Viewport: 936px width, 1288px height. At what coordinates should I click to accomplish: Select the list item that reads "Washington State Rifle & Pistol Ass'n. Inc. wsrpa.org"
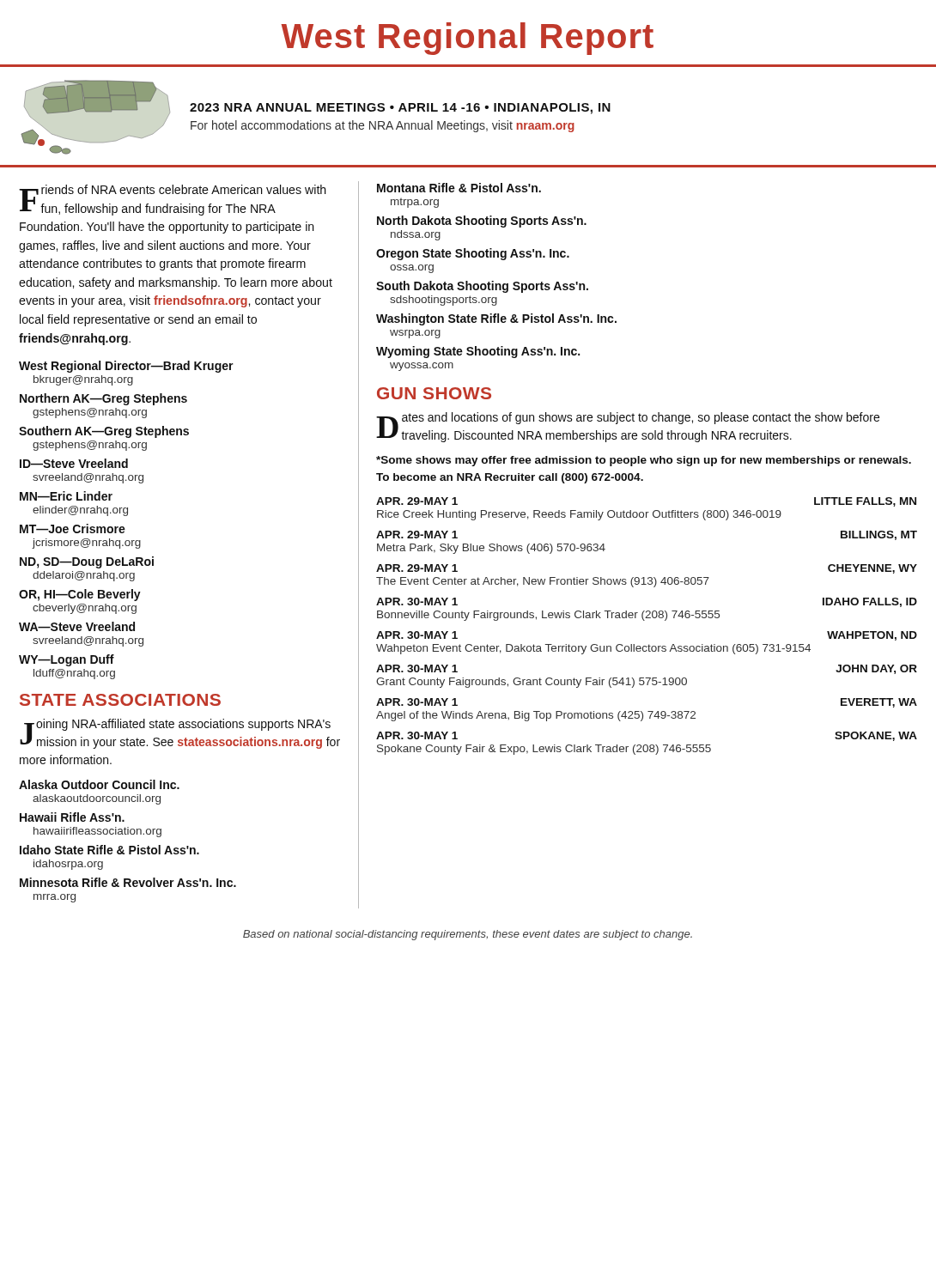(496, 319)
